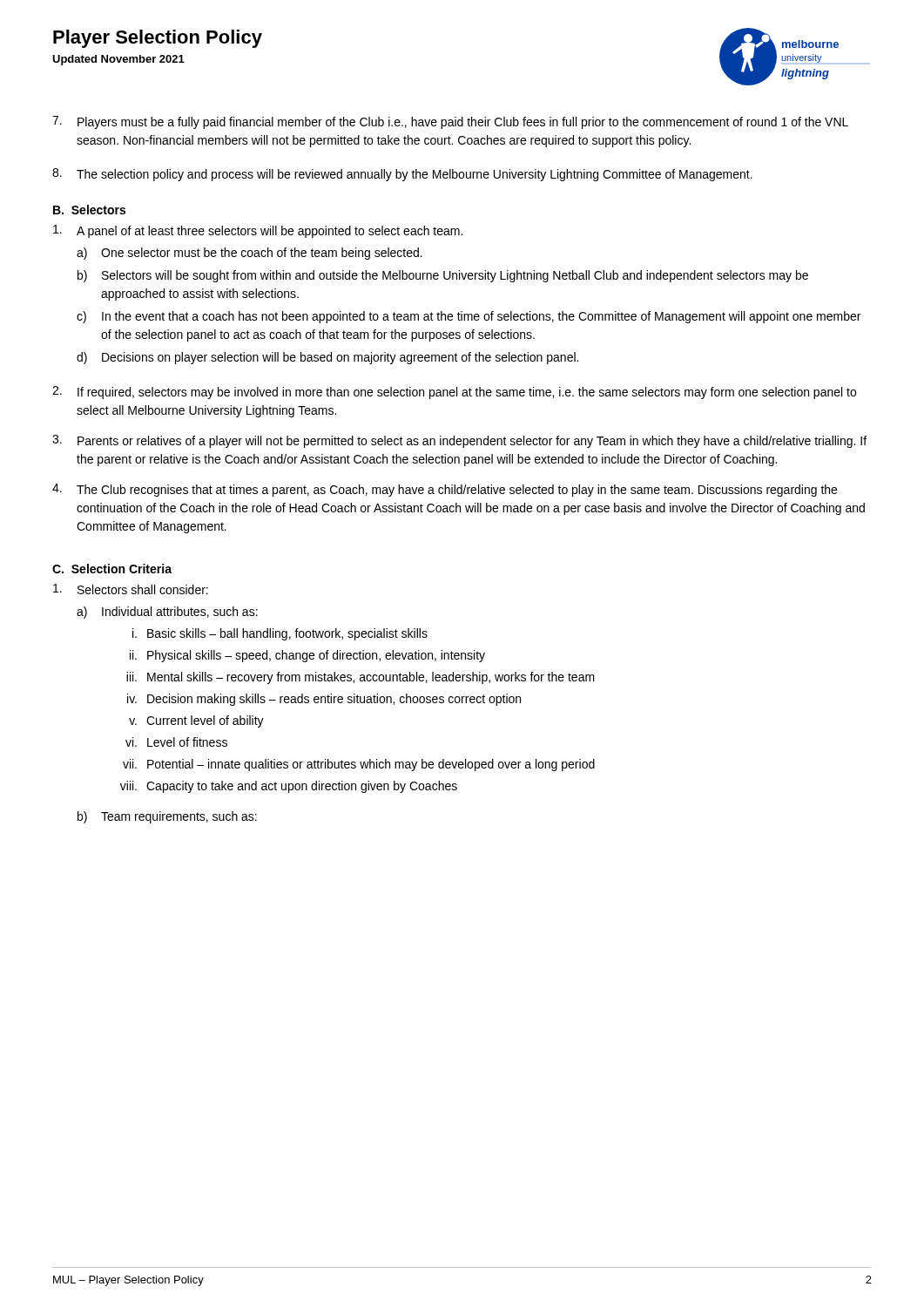Click on the element starting "3. Parents or relatives"
This screenshot has width=924, height=1307.
pyautogui.click(x=462, y=451)
